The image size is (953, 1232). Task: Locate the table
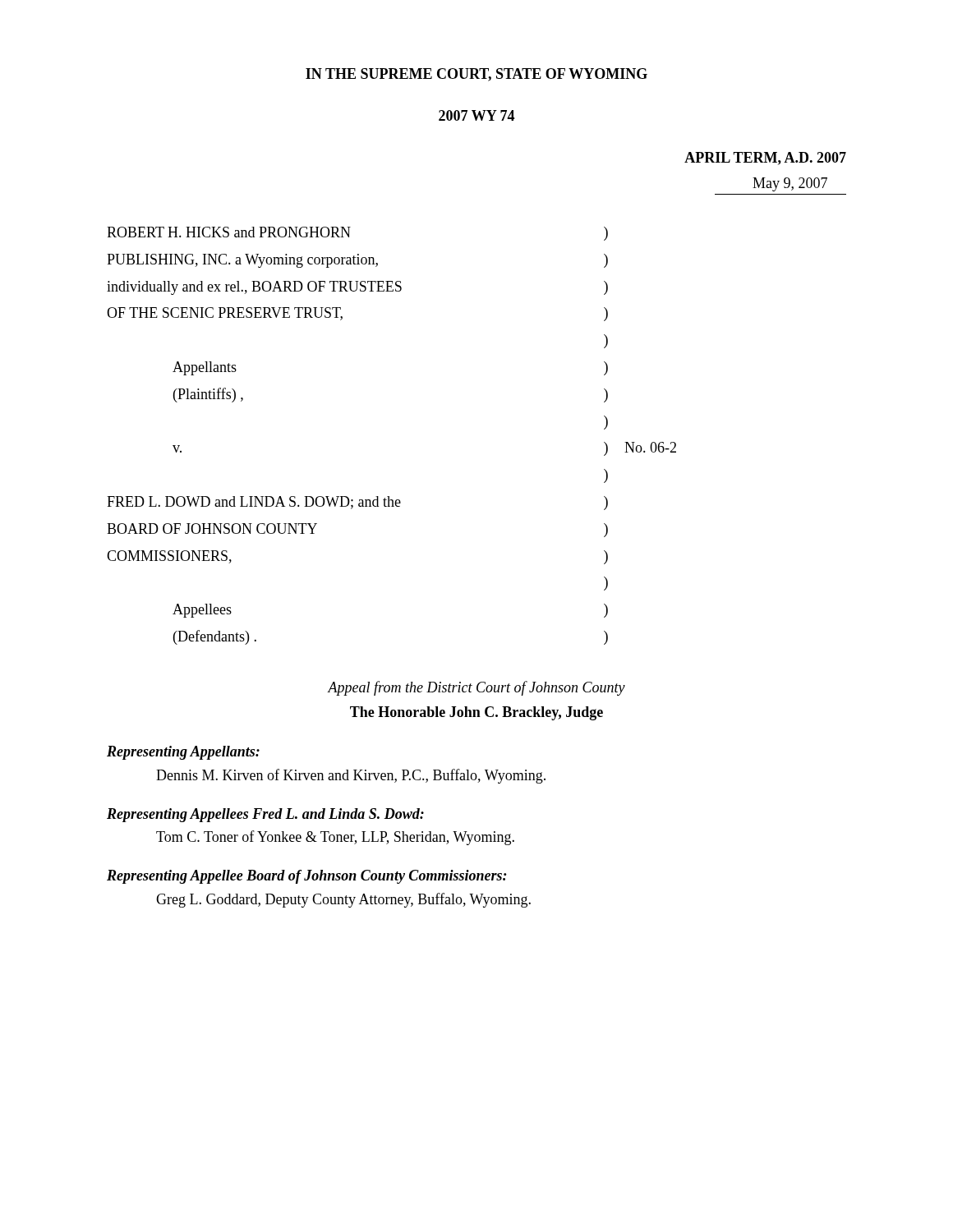tap(476, 435)
